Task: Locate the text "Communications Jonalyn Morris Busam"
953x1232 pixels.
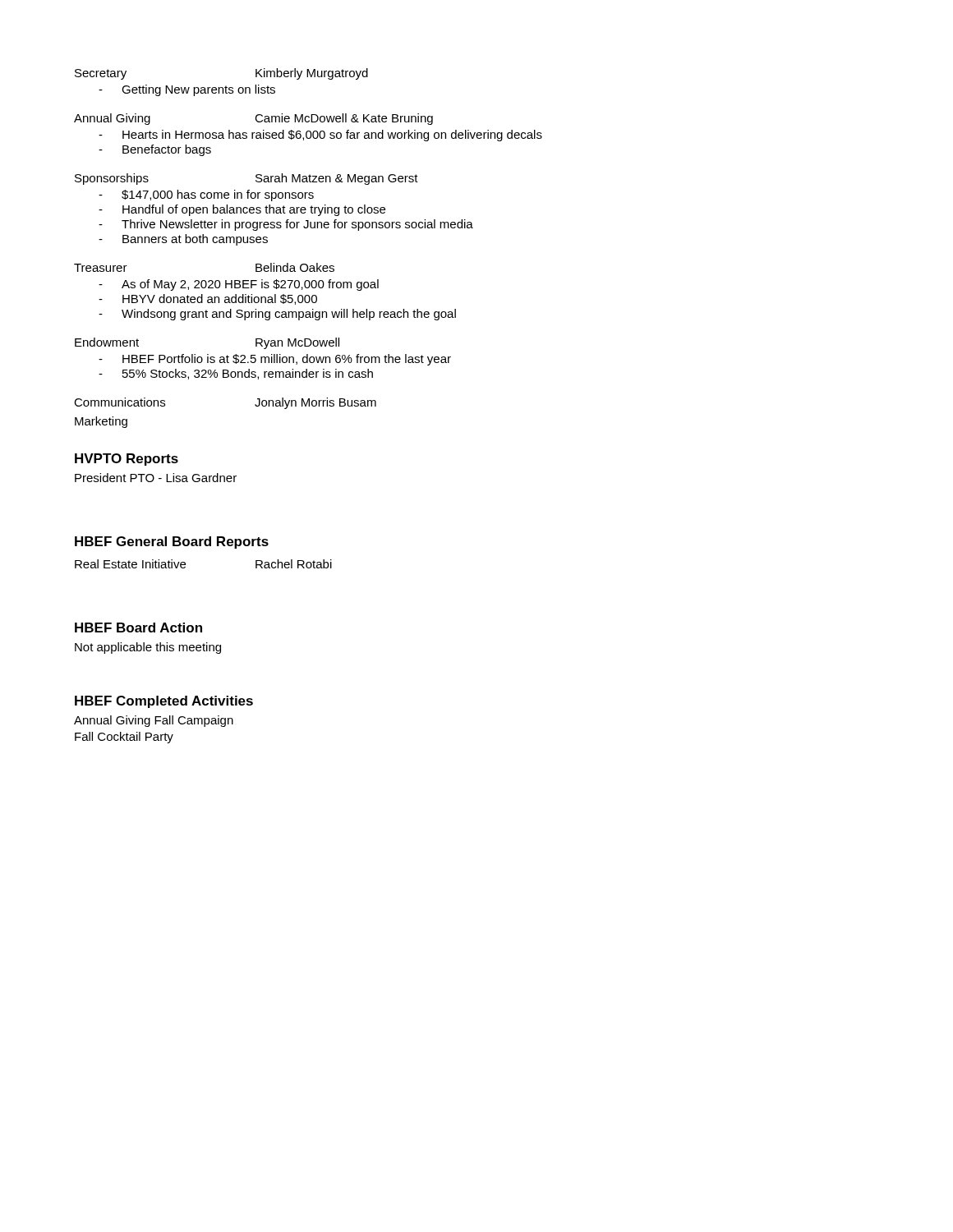Action: pyautogui.click(x=119, y=403)
